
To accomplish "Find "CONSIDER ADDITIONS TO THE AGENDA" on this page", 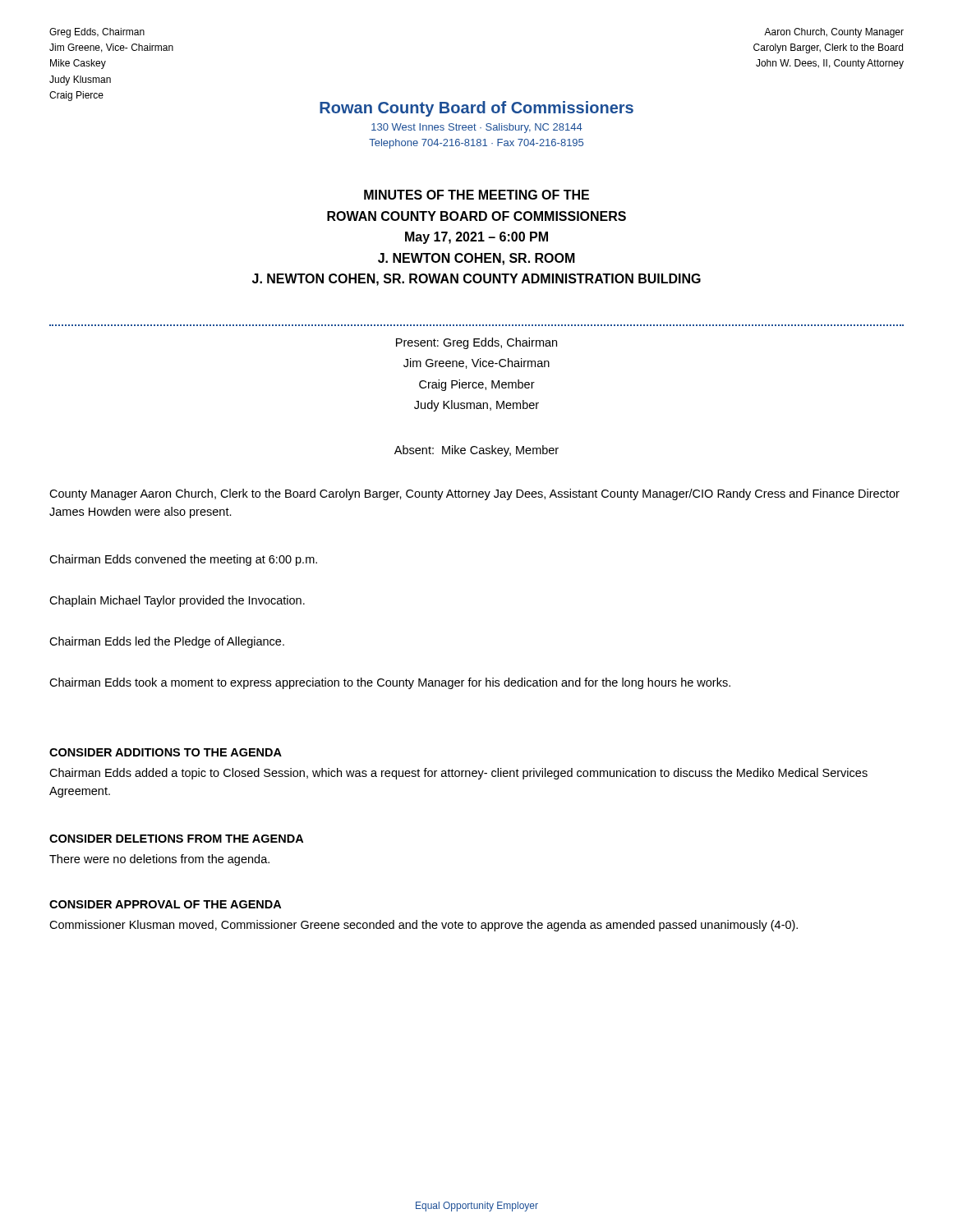I will point(166,752).
